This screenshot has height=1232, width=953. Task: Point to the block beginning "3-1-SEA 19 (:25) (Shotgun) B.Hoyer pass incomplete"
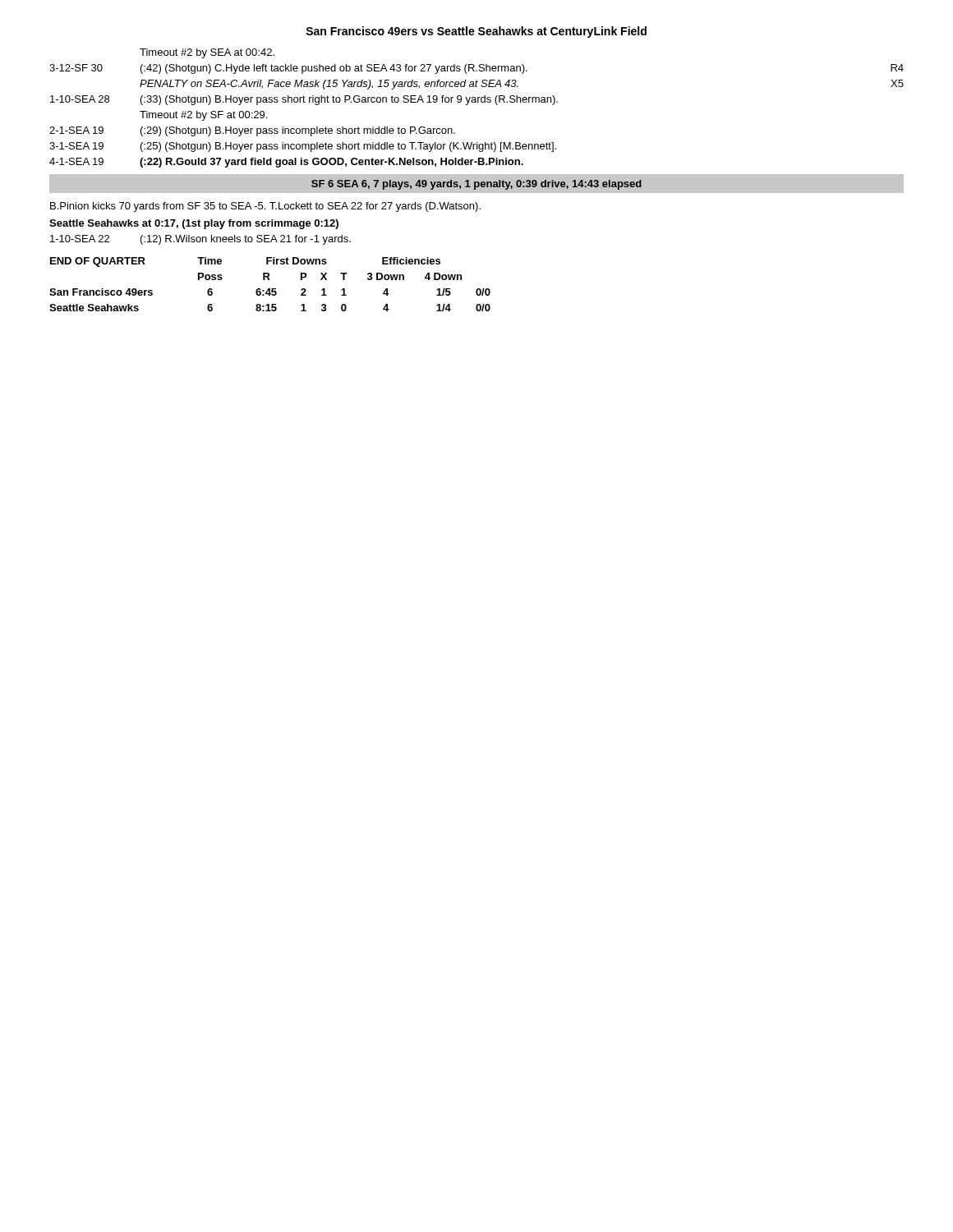[476, 146]
